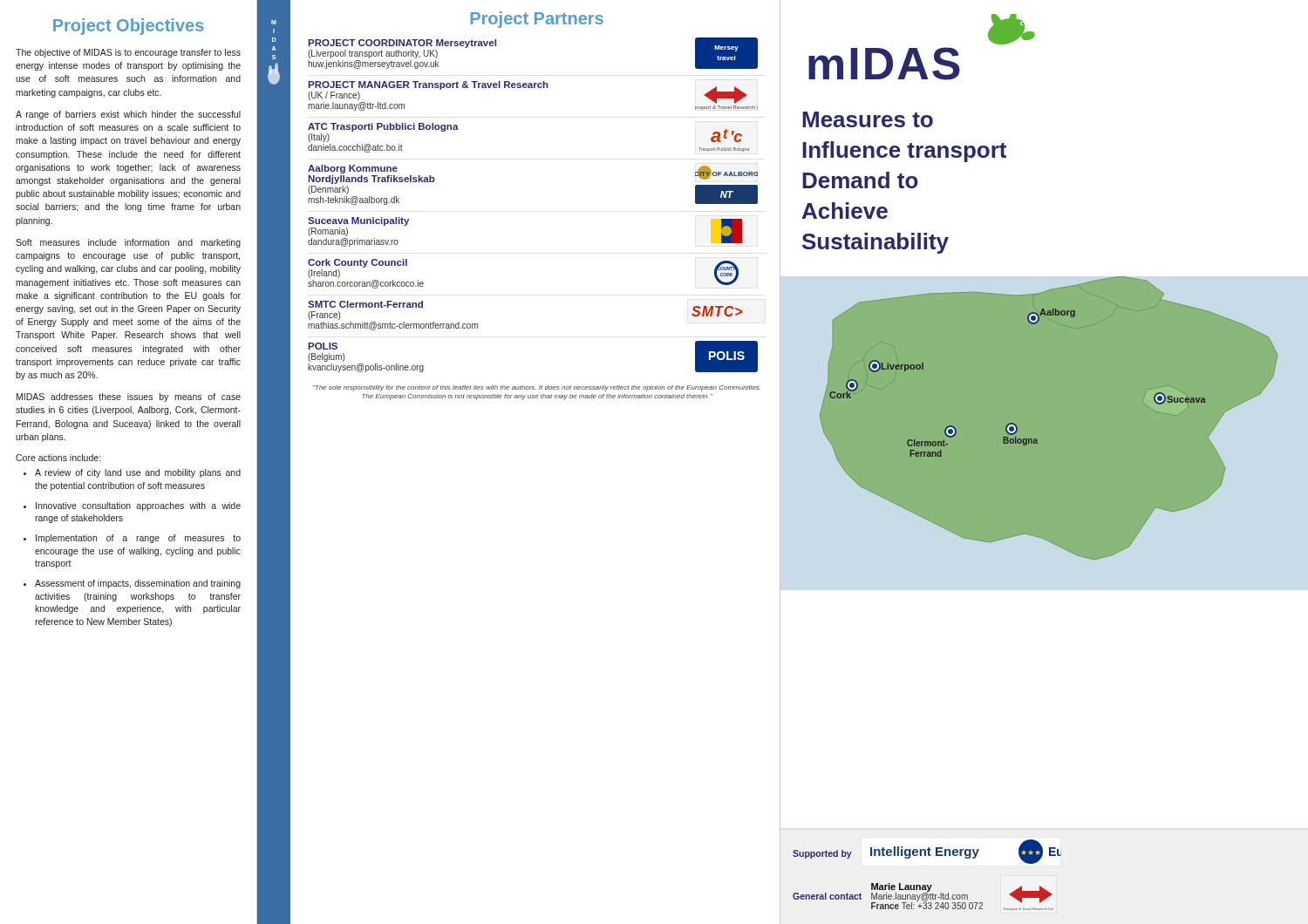Image resolution: width=1308 pixels, height=924 pixels.
Task: Point to the block beginning "PROJECT MANAGER Transport &"
Action: click(x=537, y=96)
